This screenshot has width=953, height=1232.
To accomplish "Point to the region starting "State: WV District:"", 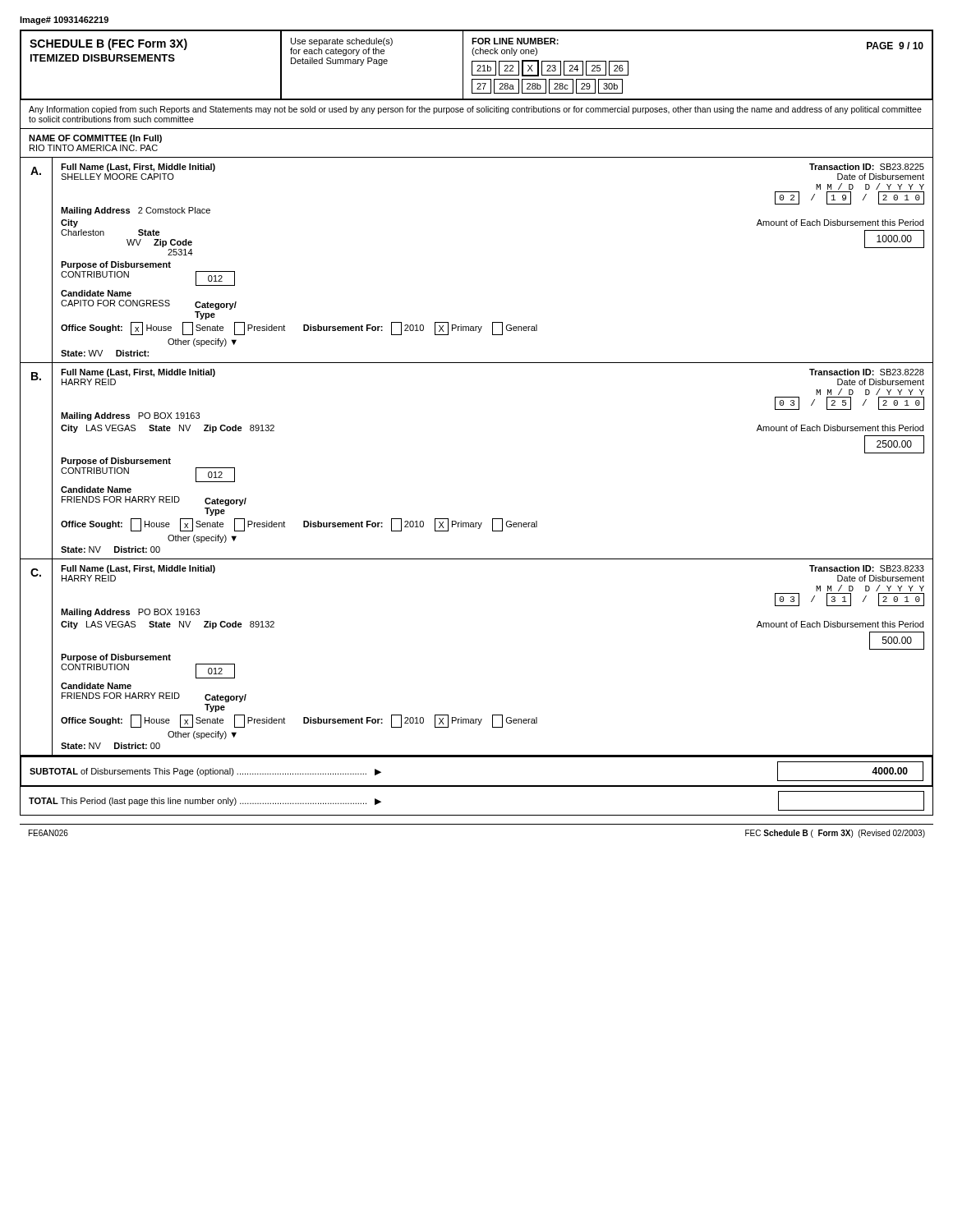I will (105, 353).
